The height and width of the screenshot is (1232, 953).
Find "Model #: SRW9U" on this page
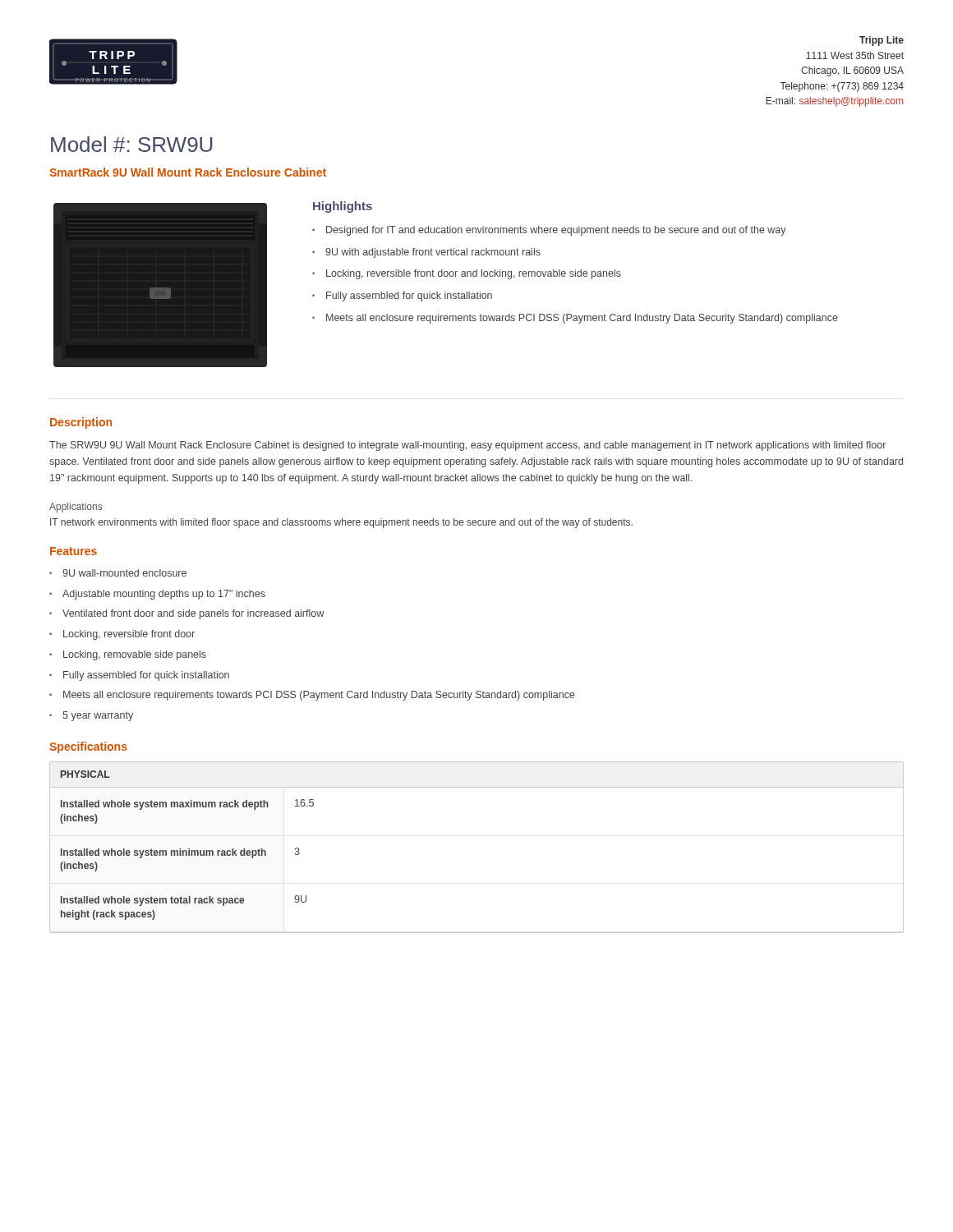[x=132, y=145]
